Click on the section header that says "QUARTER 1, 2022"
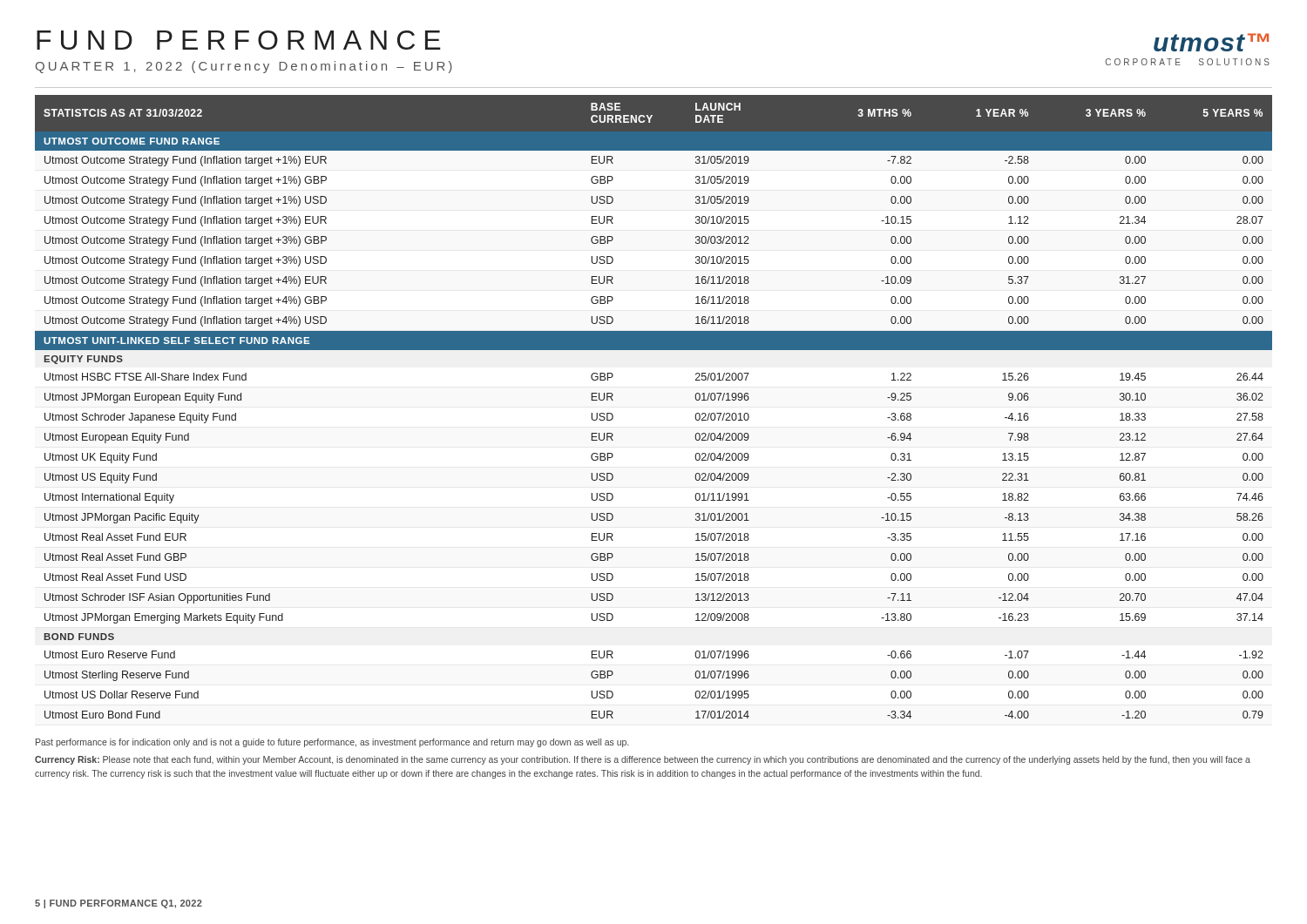1307x924 pixels. click(245, 66)
